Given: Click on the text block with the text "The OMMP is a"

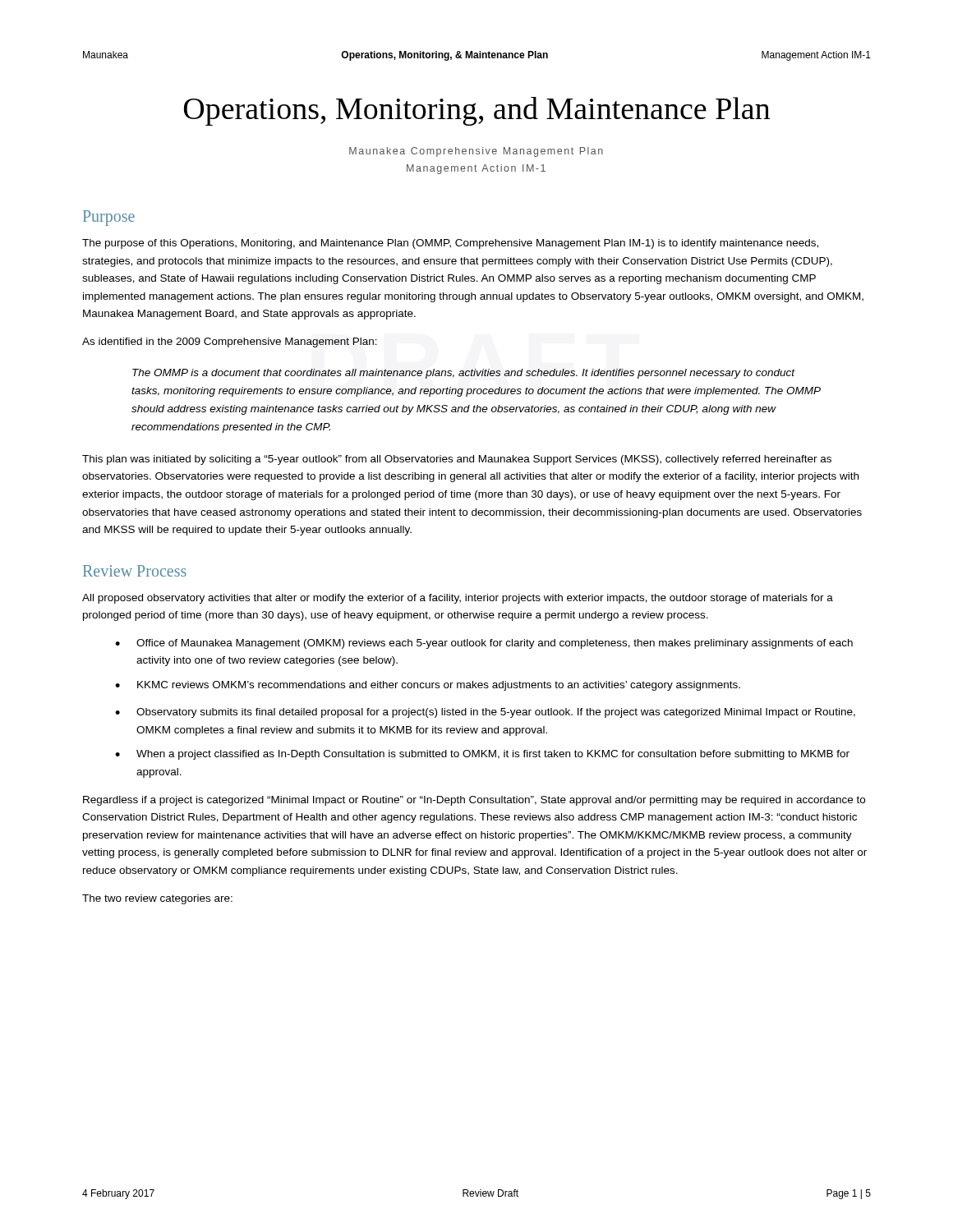Looking at the screenshot, I should pos(476,400).
